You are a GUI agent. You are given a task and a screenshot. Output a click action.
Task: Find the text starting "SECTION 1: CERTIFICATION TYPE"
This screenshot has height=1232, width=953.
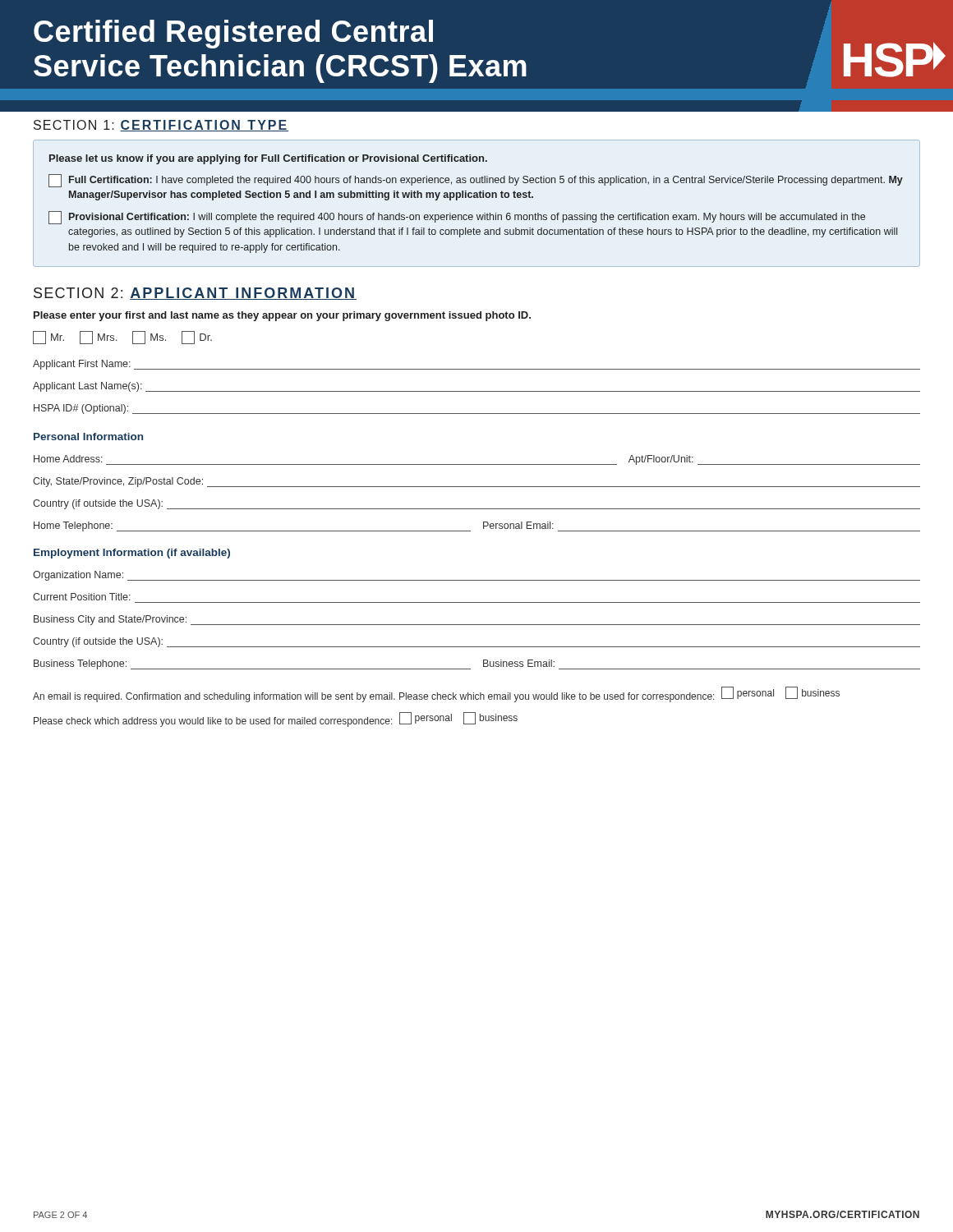click(161, 125)
